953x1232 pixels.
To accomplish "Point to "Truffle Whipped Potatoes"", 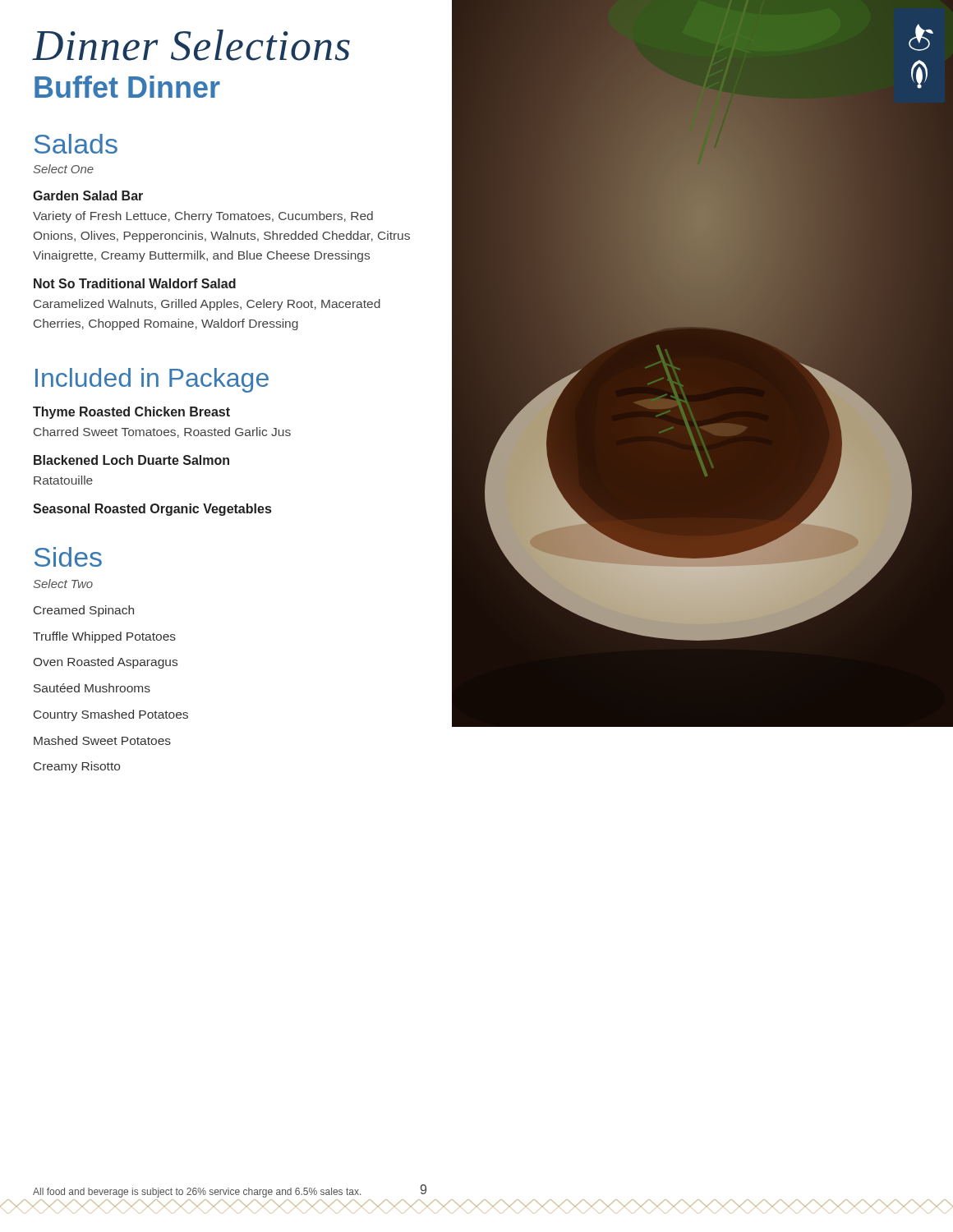I will [x=104, y=637].
